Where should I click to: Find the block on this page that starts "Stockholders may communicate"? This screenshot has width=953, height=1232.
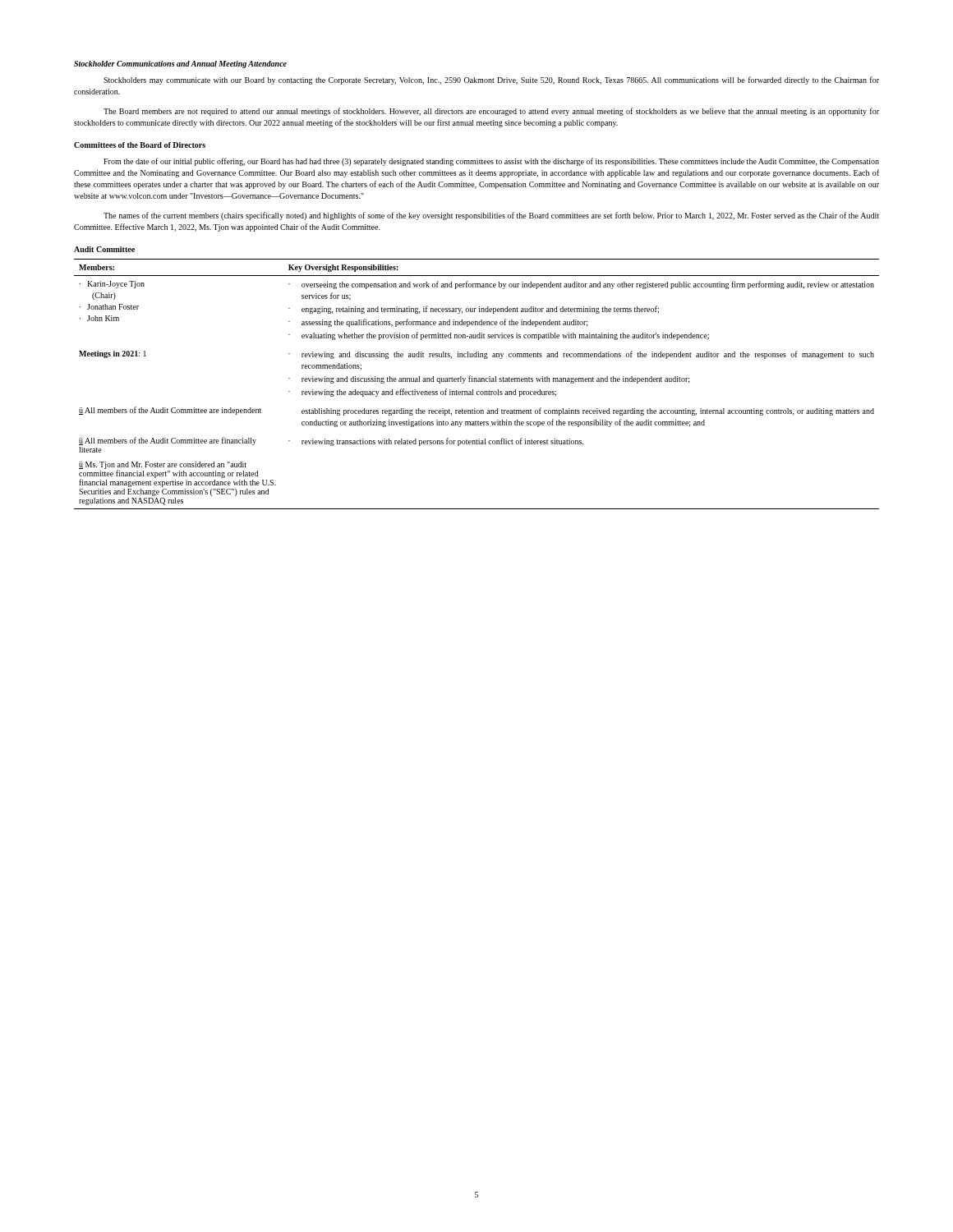tap(476, 86)
